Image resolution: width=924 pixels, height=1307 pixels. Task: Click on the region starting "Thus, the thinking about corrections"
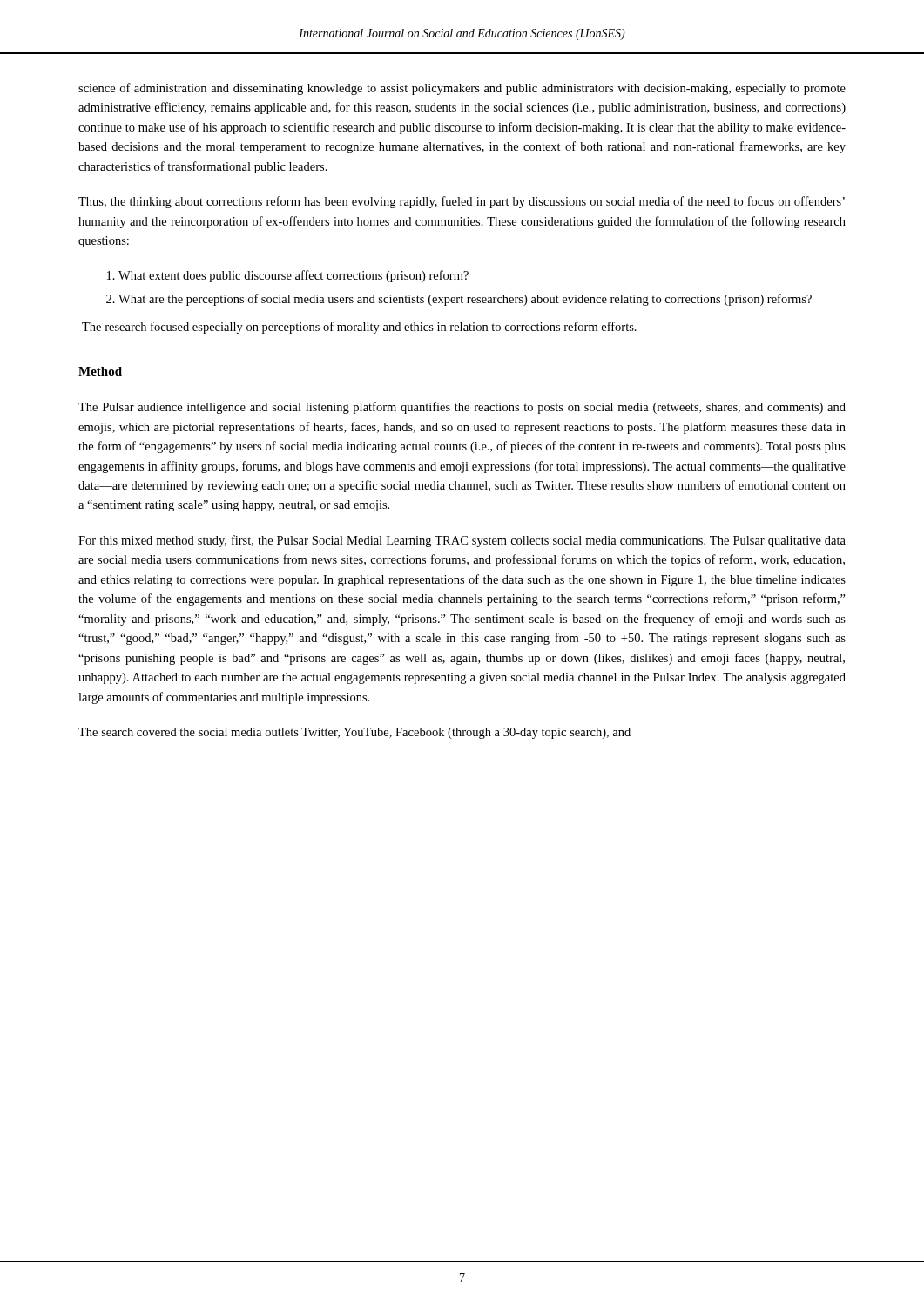[x=462, y=221]
